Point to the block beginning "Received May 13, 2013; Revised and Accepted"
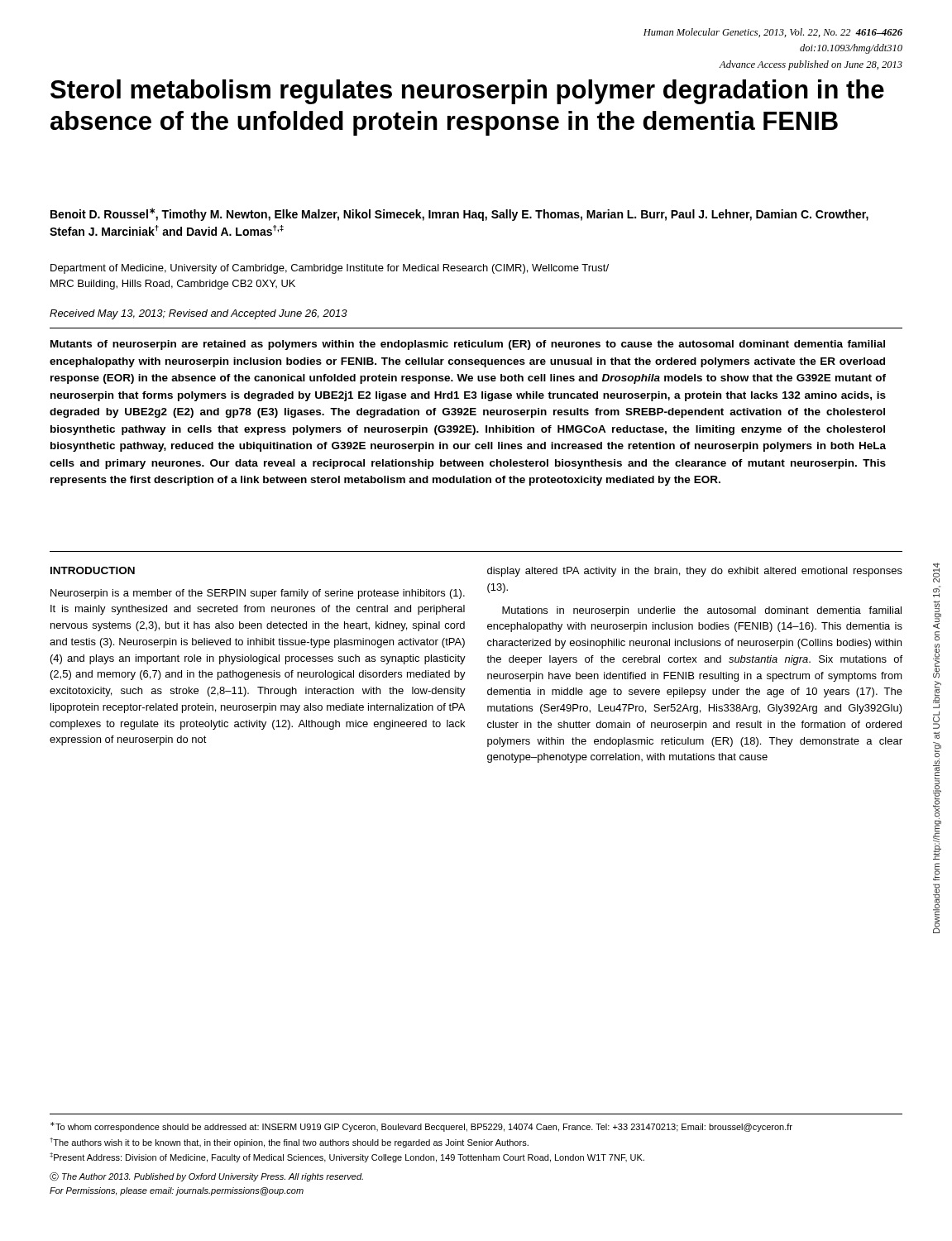 pos(198,313)
